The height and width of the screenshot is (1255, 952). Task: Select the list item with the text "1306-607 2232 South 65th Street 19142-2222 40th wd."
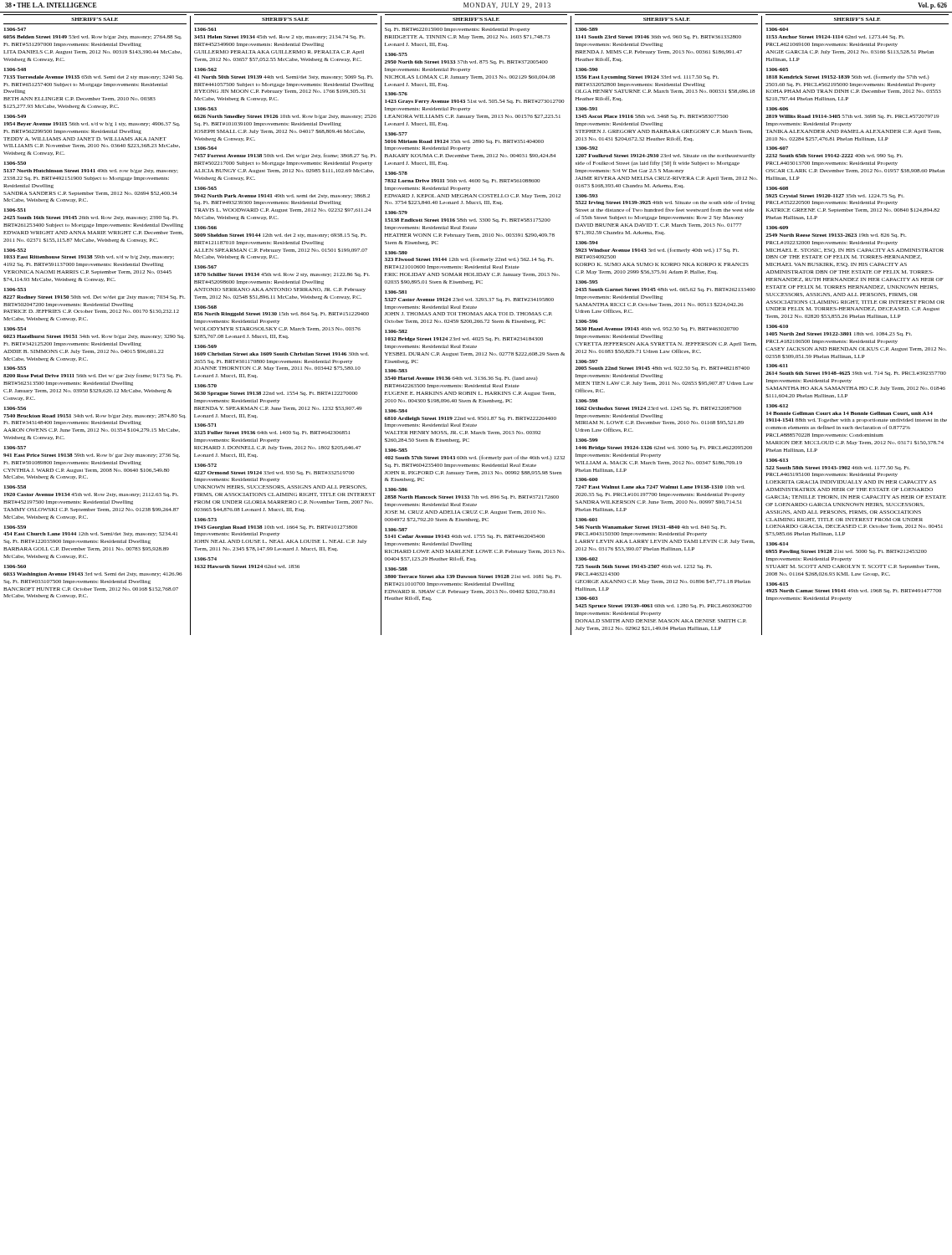pyautogui.click(x=857, y=164)
